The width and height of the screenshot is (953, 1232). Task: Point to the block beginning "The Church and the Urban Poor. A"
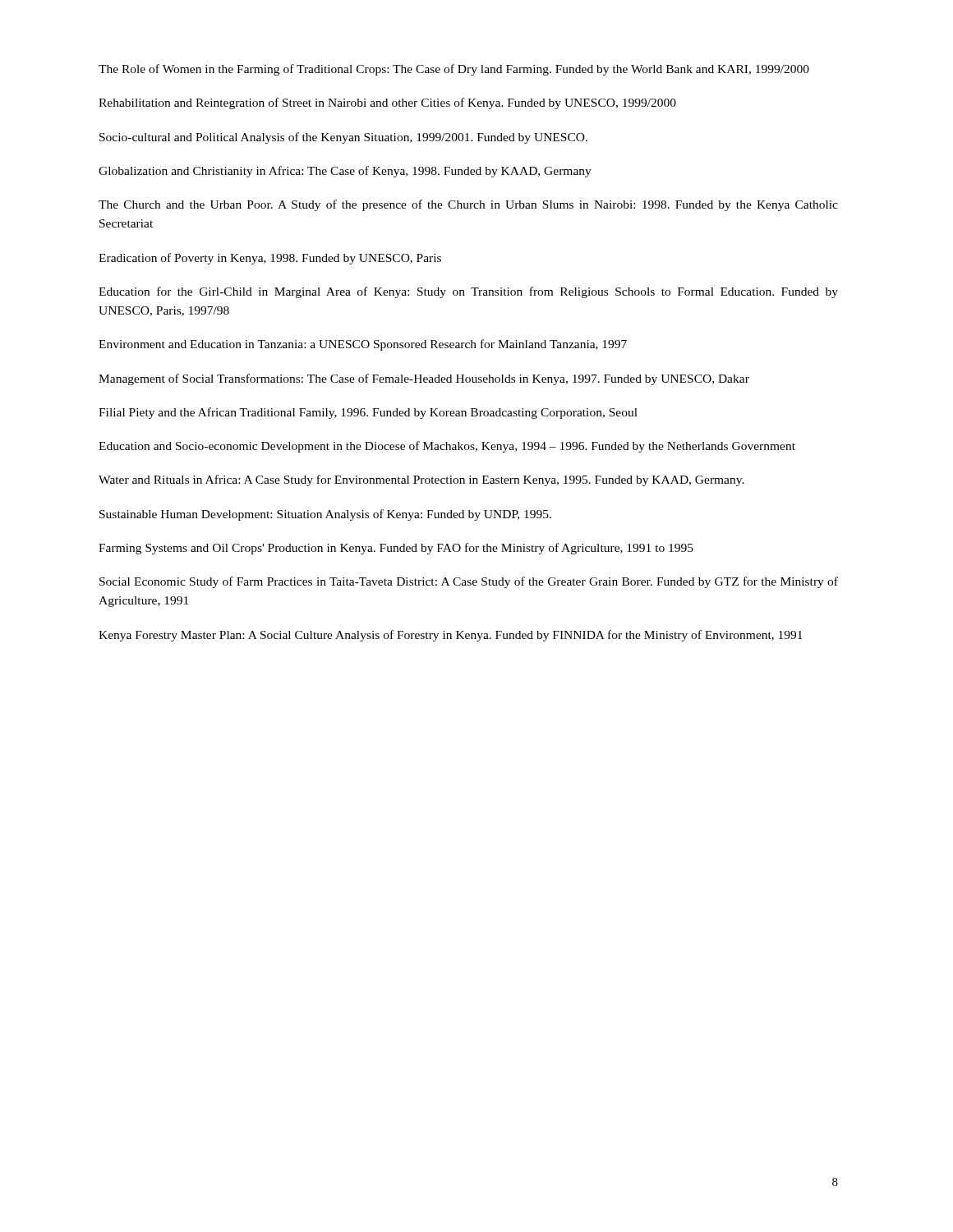pyautogui.click(x=468, y=214)
